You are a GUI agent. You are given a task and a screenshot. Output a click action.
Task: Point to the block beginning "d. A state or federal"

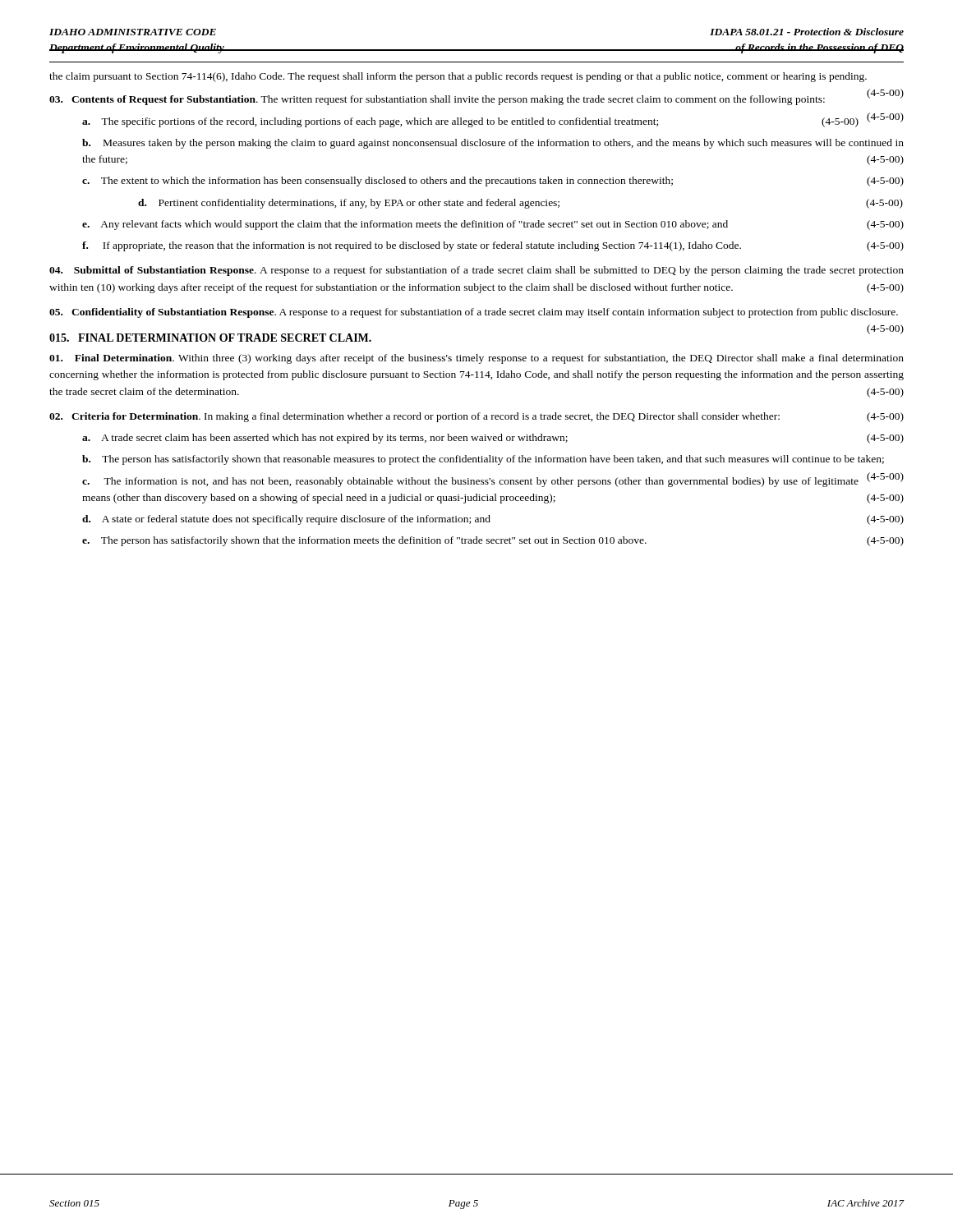[493, 519]
